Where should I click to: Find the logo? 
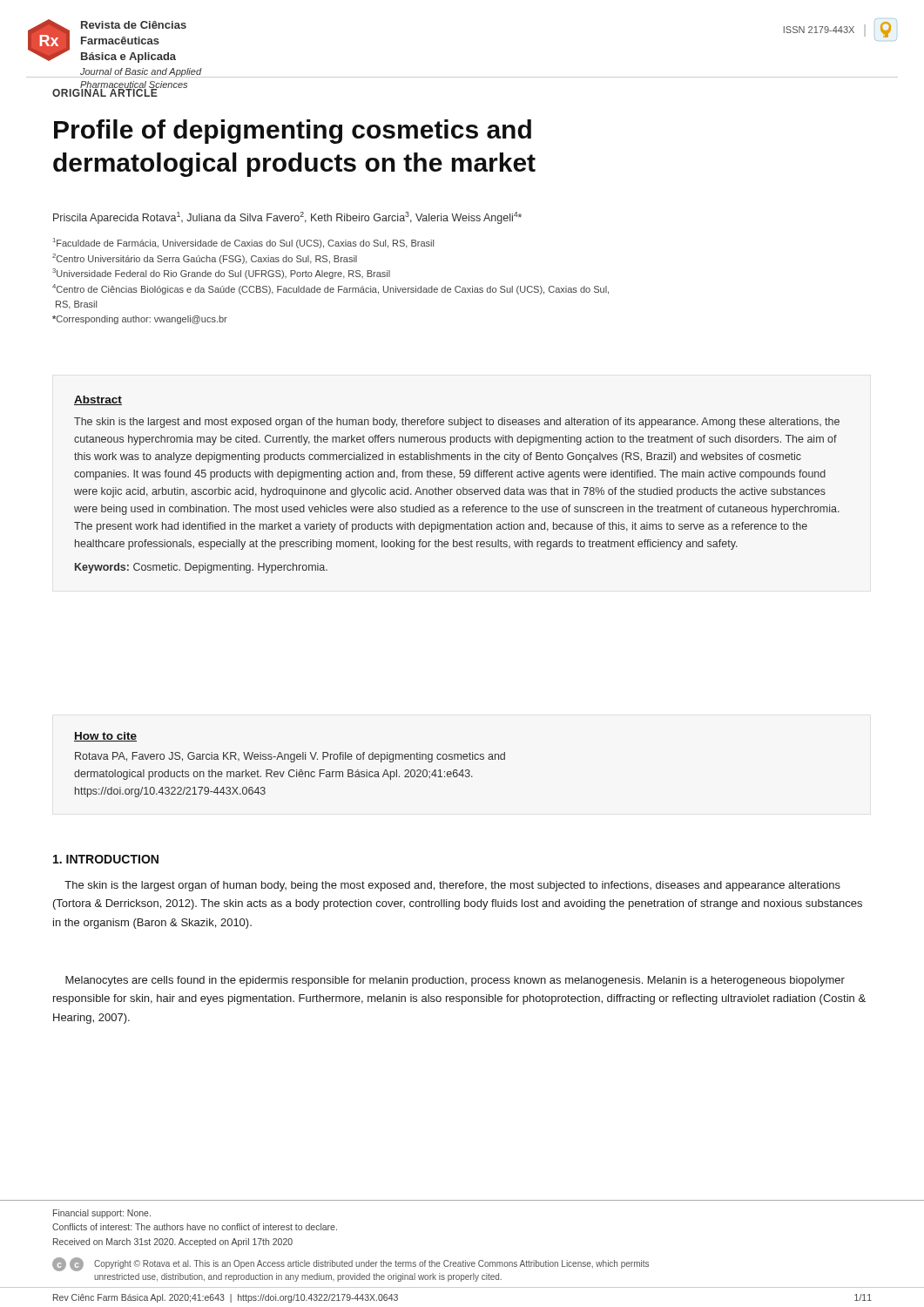(x=462, y=55)
